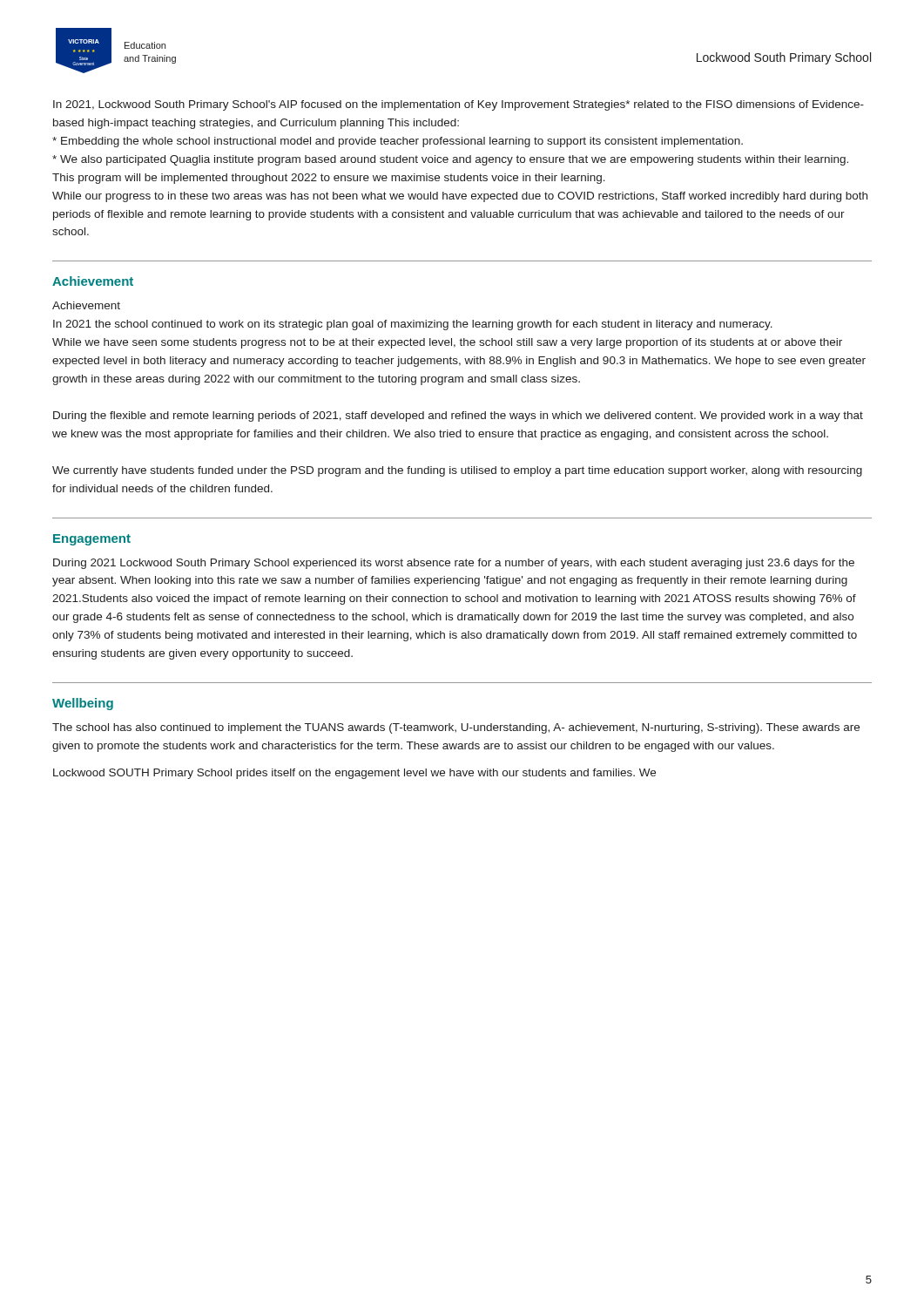This screenshot has width=924, height=1307.
Task: Find the block on this page that starts "In 2021, Lockwood South Primary School's AIP focused"
Action: click(x=460, y=168)
